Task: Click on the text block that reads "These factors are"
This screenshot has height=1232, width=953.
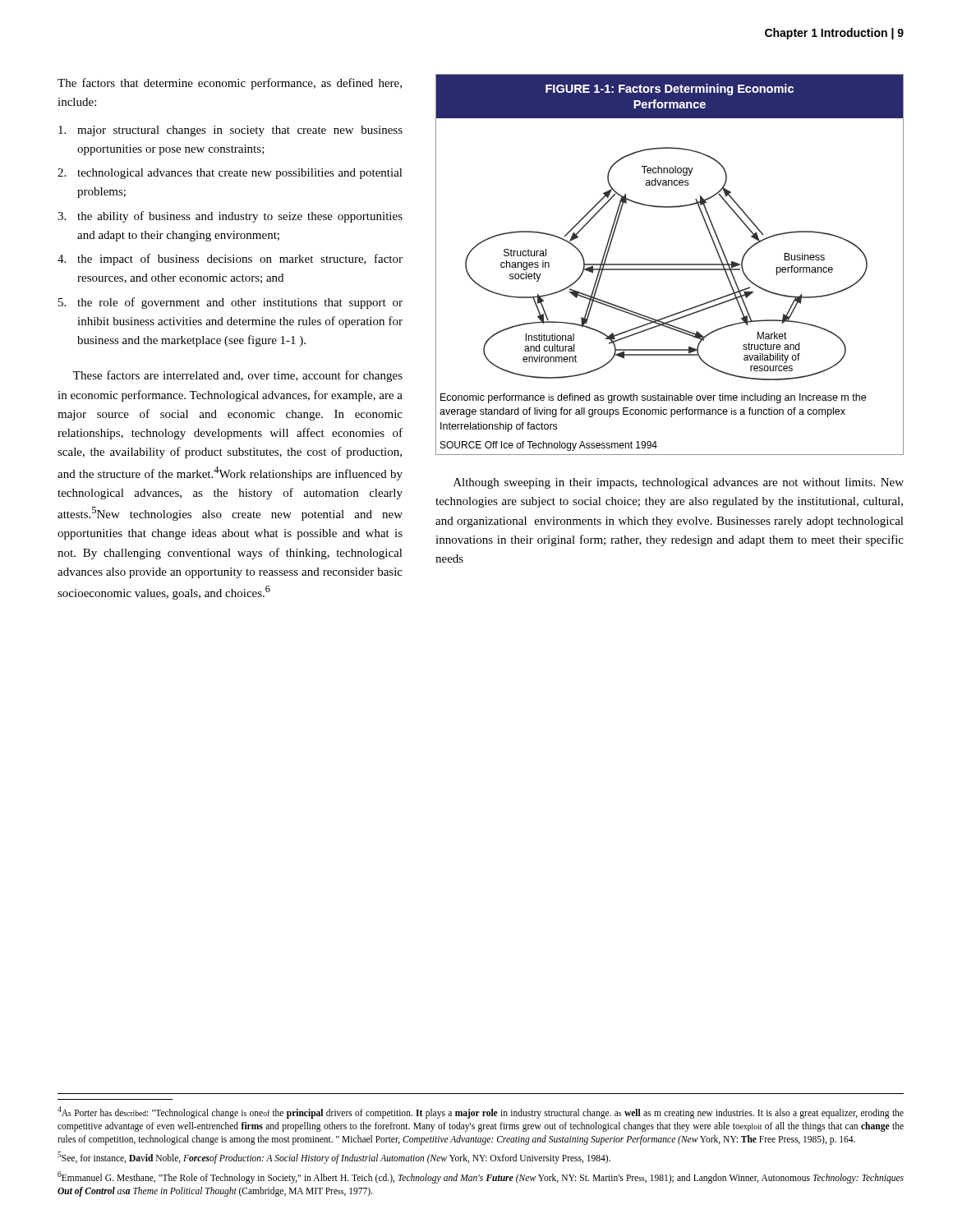Action: (230, 484)
